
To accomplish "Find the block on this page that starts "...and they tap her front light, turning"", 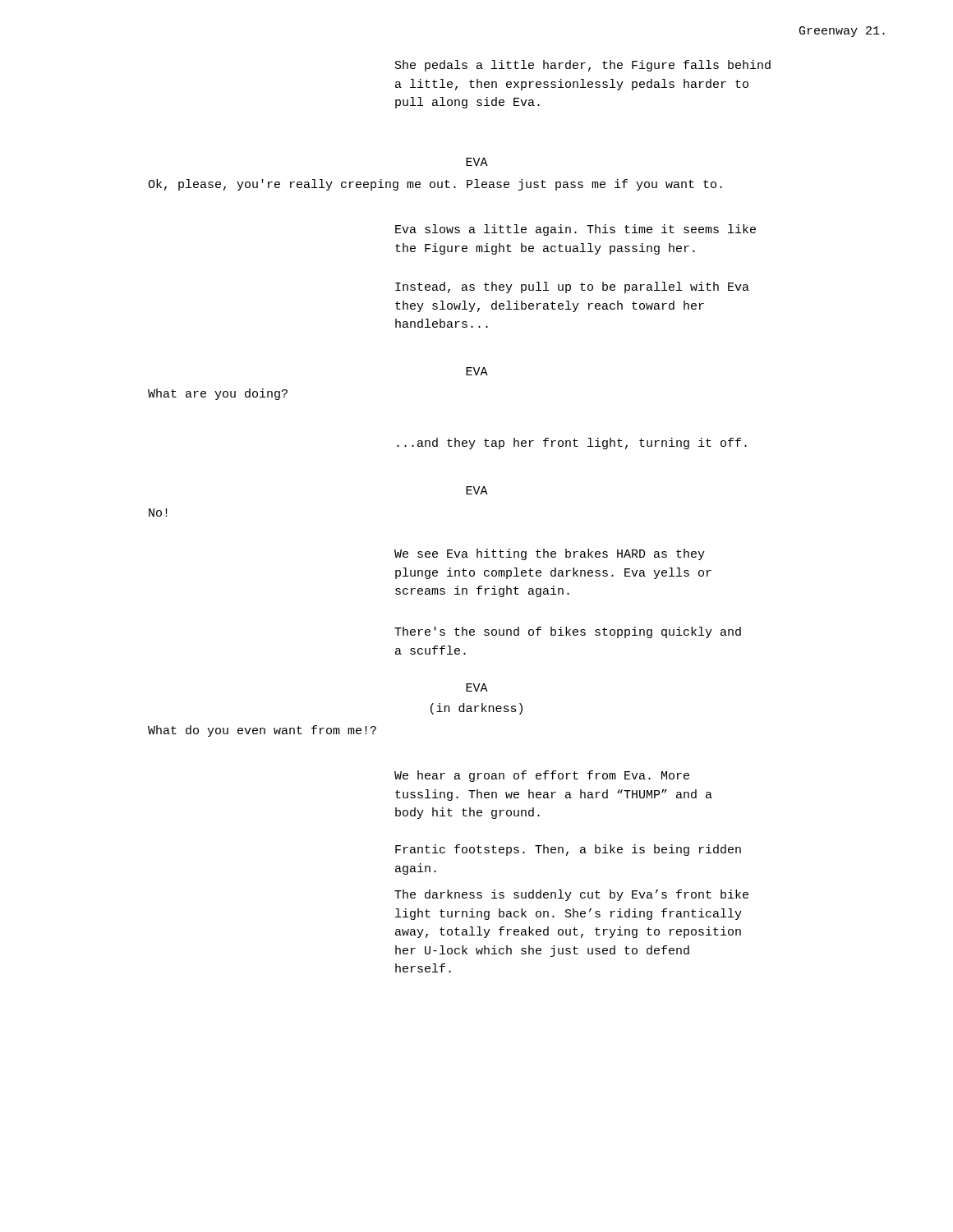I will pyautogui.click(x=572, y=444).
